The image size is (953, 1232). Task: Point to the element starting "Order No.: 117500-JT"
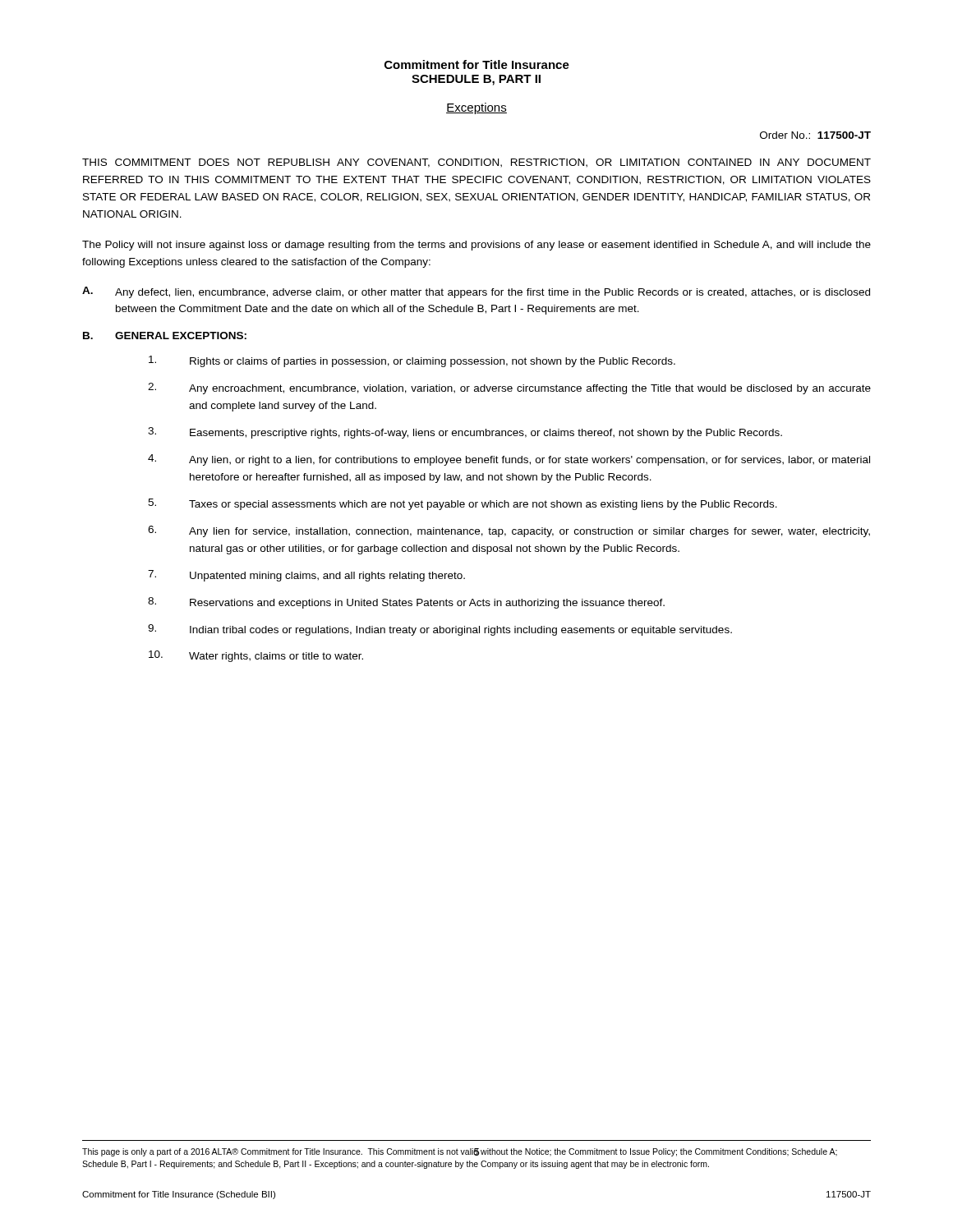pos(815,135)
